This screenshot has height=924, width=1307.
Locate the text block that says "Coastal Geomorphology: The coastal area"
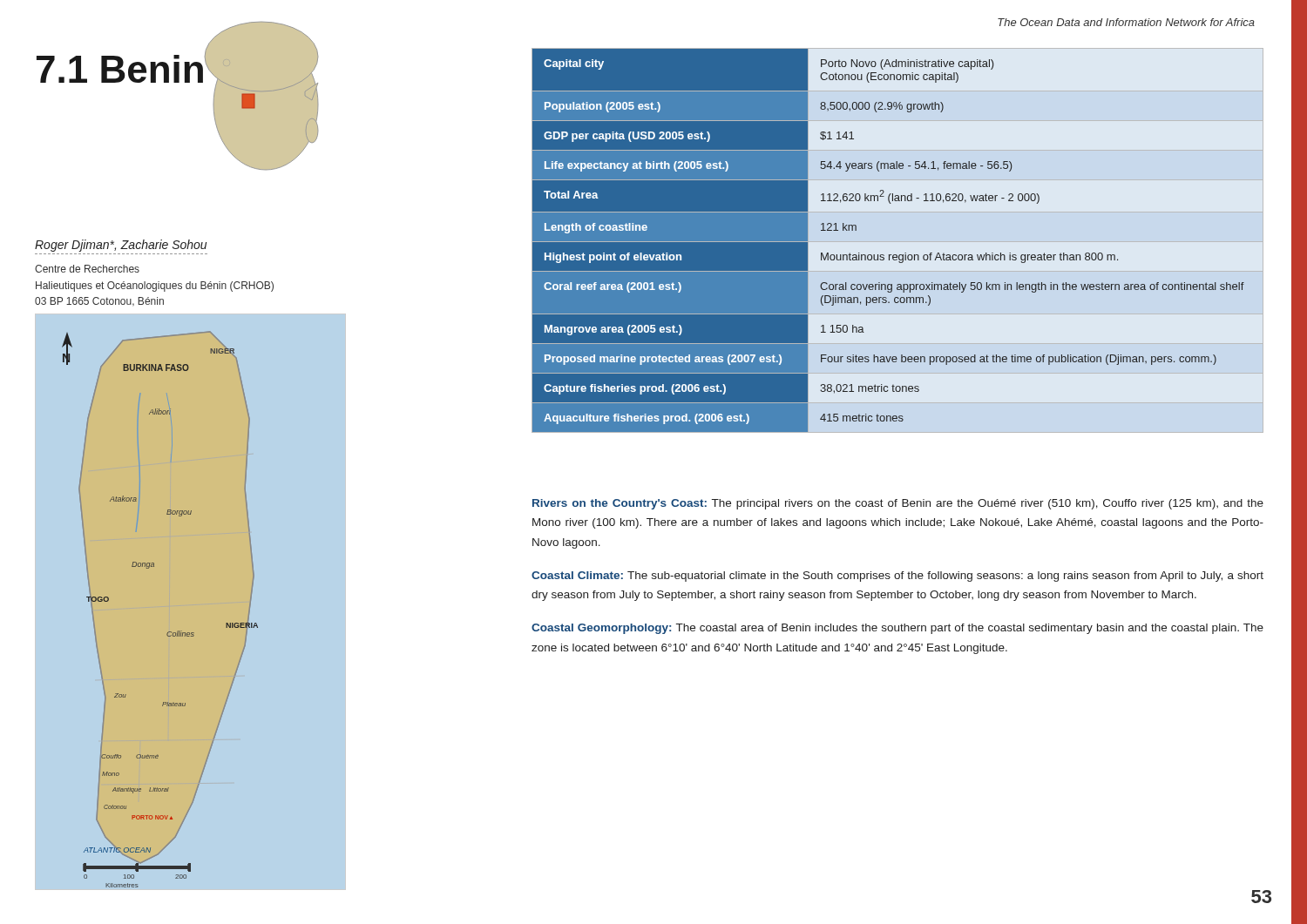click(898, 637)
